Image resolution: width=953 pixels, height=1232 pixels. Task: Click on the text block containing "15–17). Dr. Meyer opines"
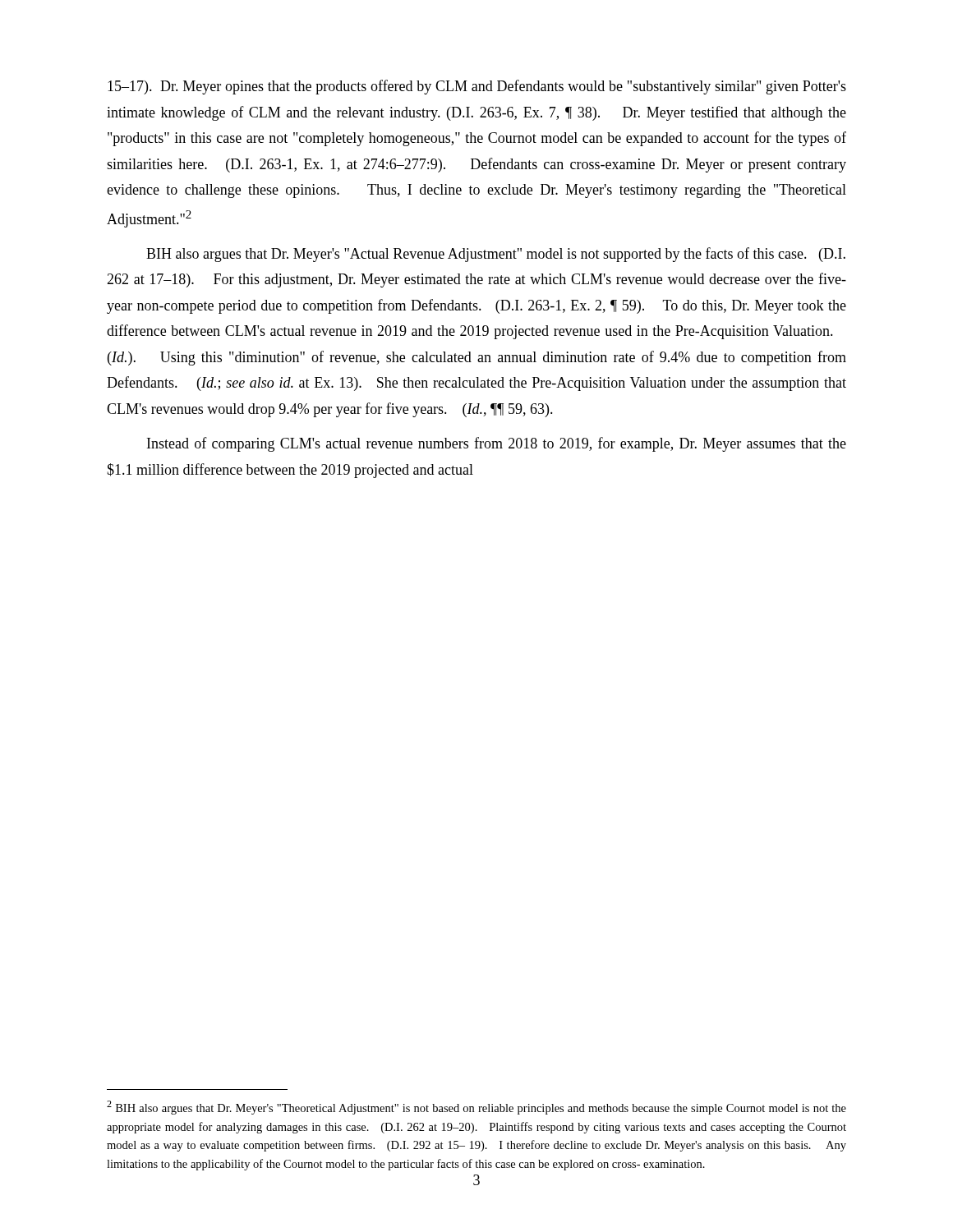(x=476, y=153)
